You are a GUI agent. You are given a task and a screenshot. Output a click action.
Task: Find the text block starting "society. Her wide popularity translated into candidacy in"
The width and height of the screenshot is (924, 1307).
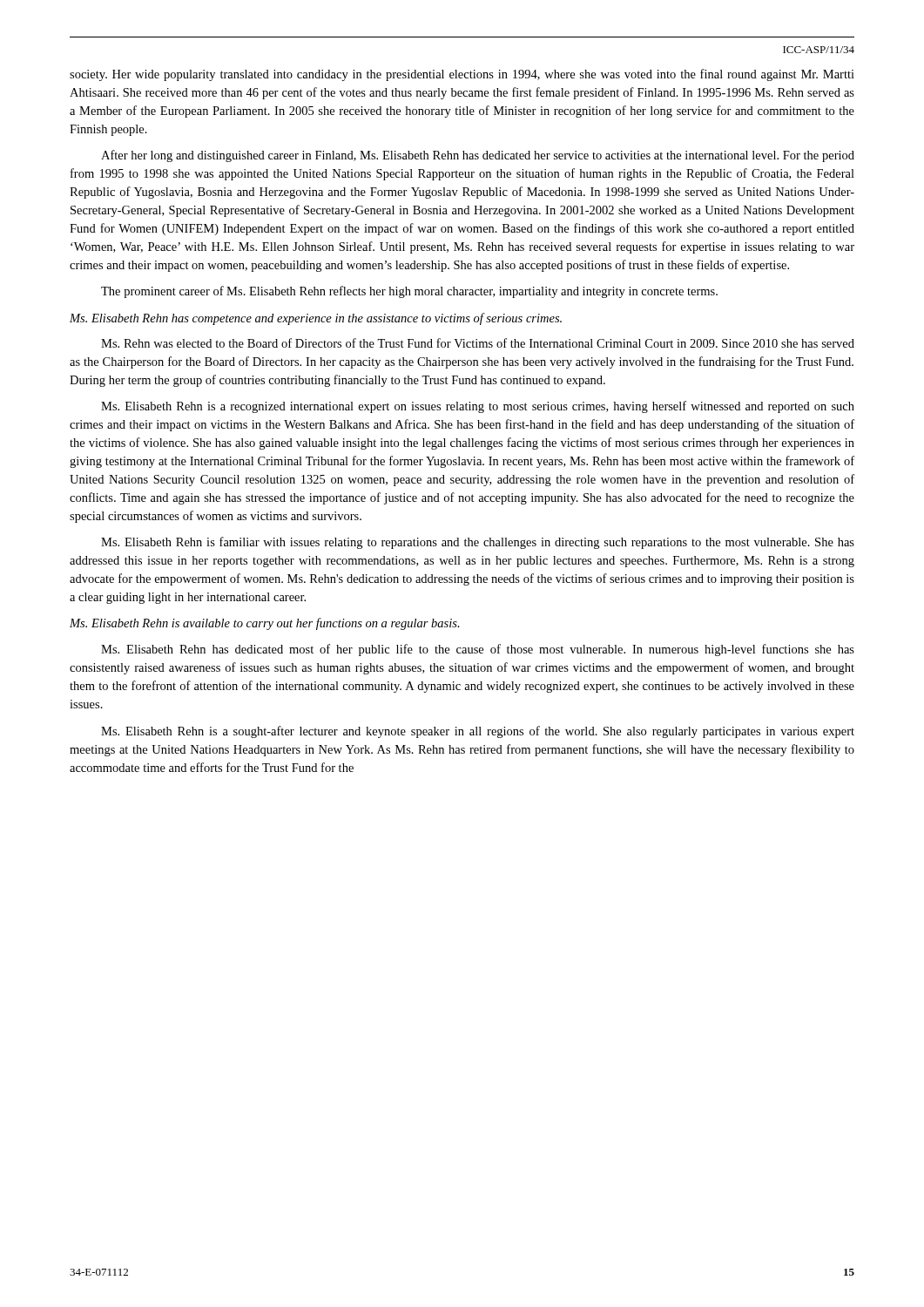(462, 102)
